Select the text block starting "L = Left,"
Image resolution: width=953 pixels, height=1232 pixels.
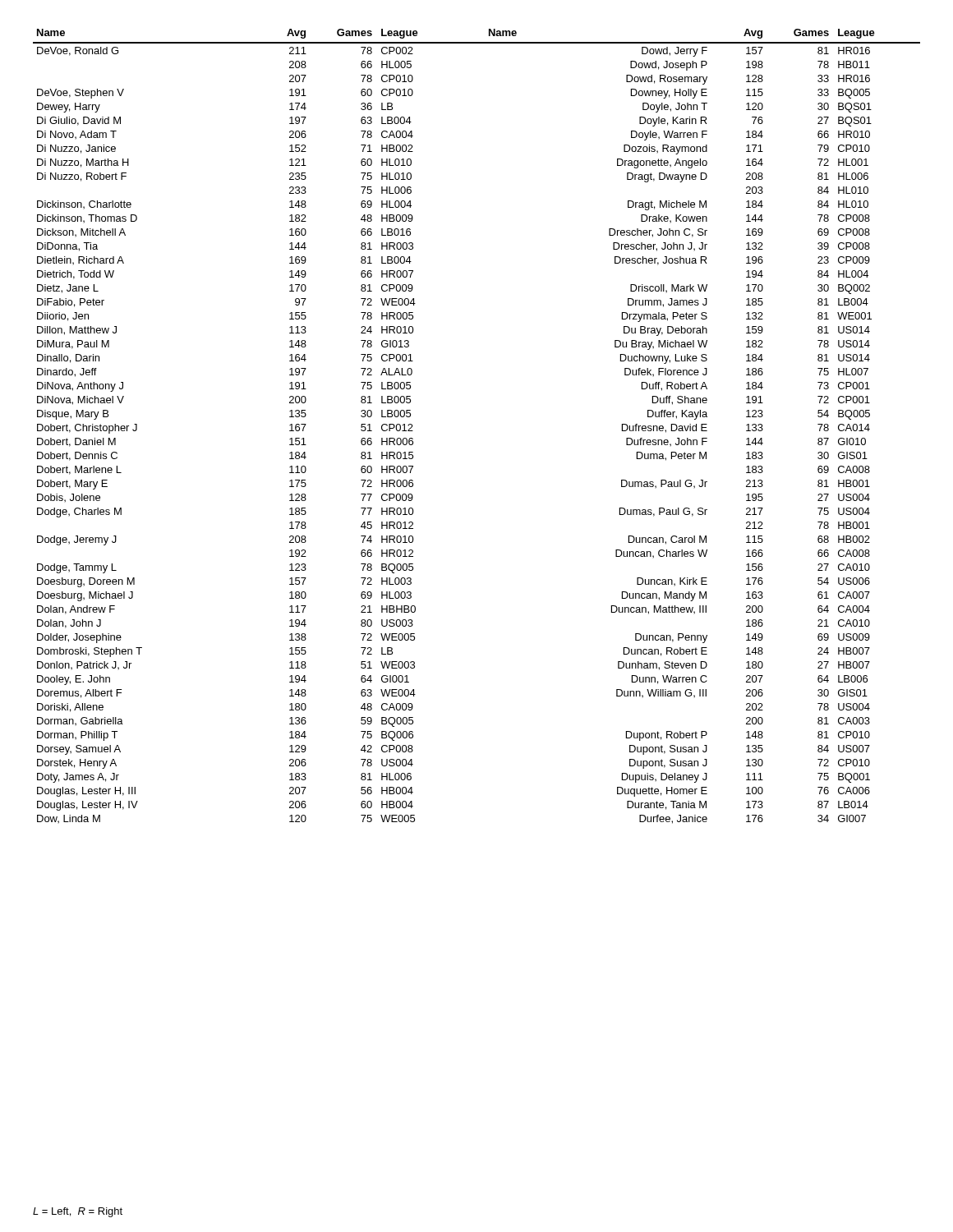click(78, 1211)
